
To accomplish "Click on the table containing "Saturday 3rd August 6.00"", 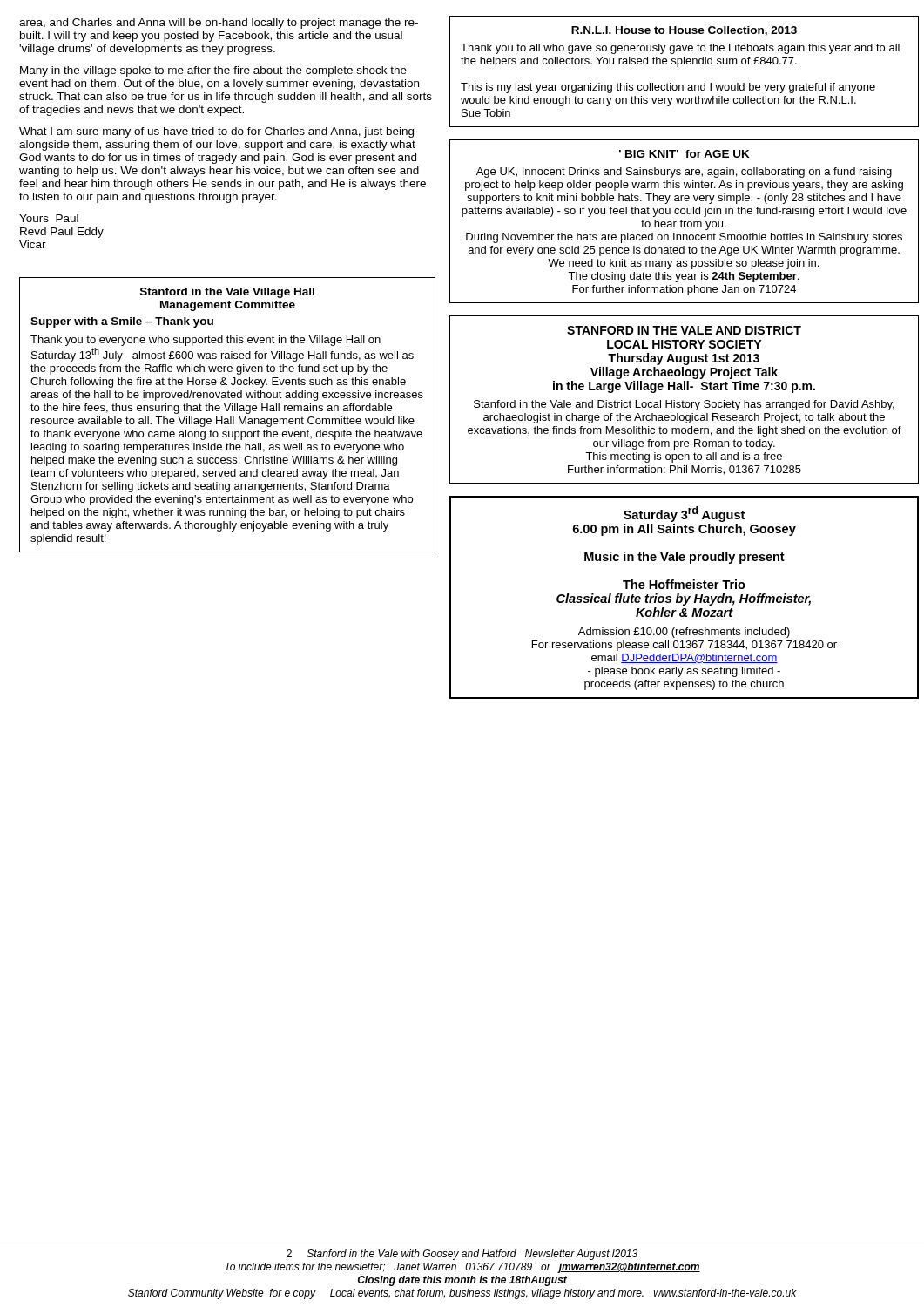I will pos(684,597).
